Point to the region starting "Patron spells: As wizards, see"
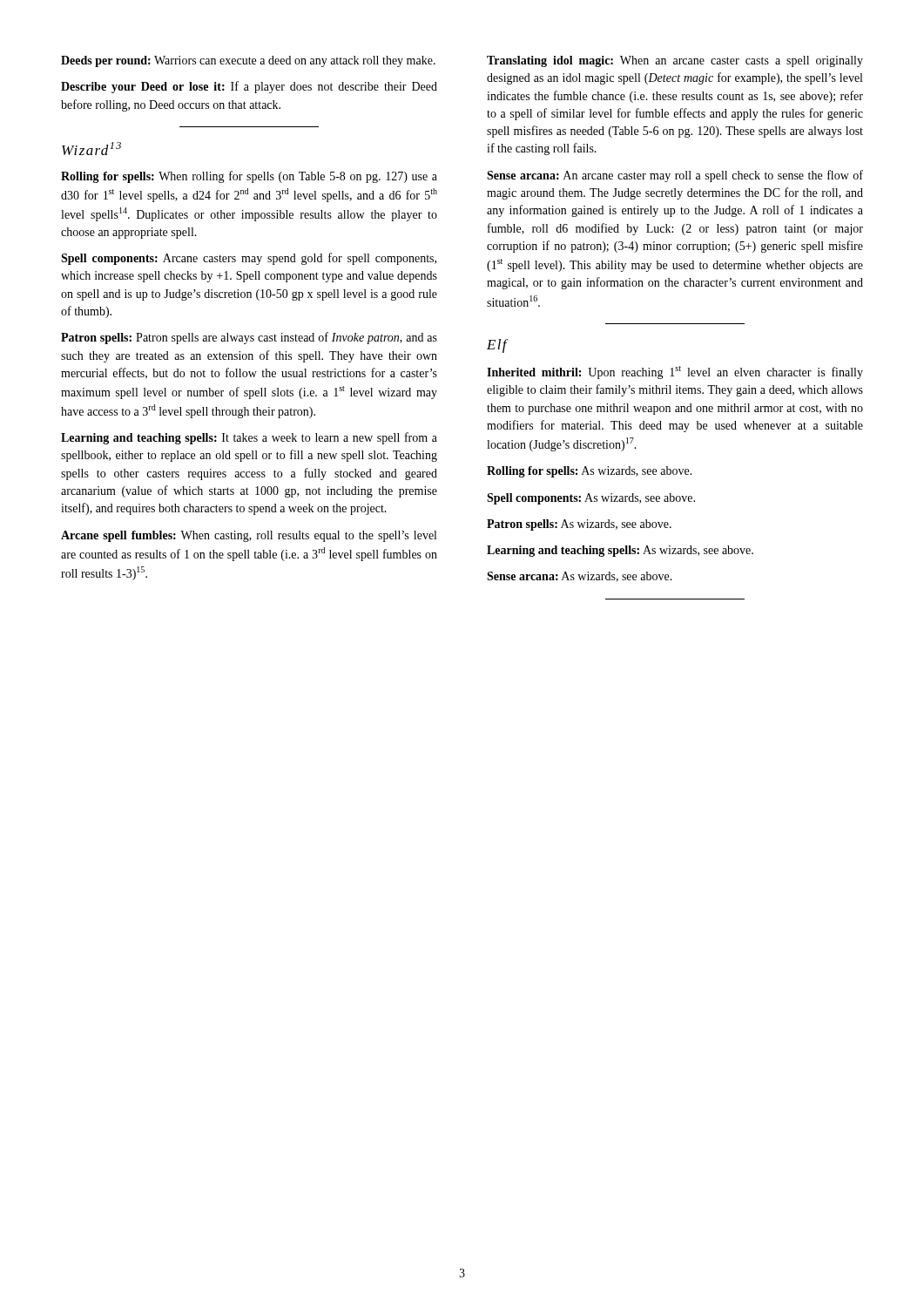 coord(675,525)
